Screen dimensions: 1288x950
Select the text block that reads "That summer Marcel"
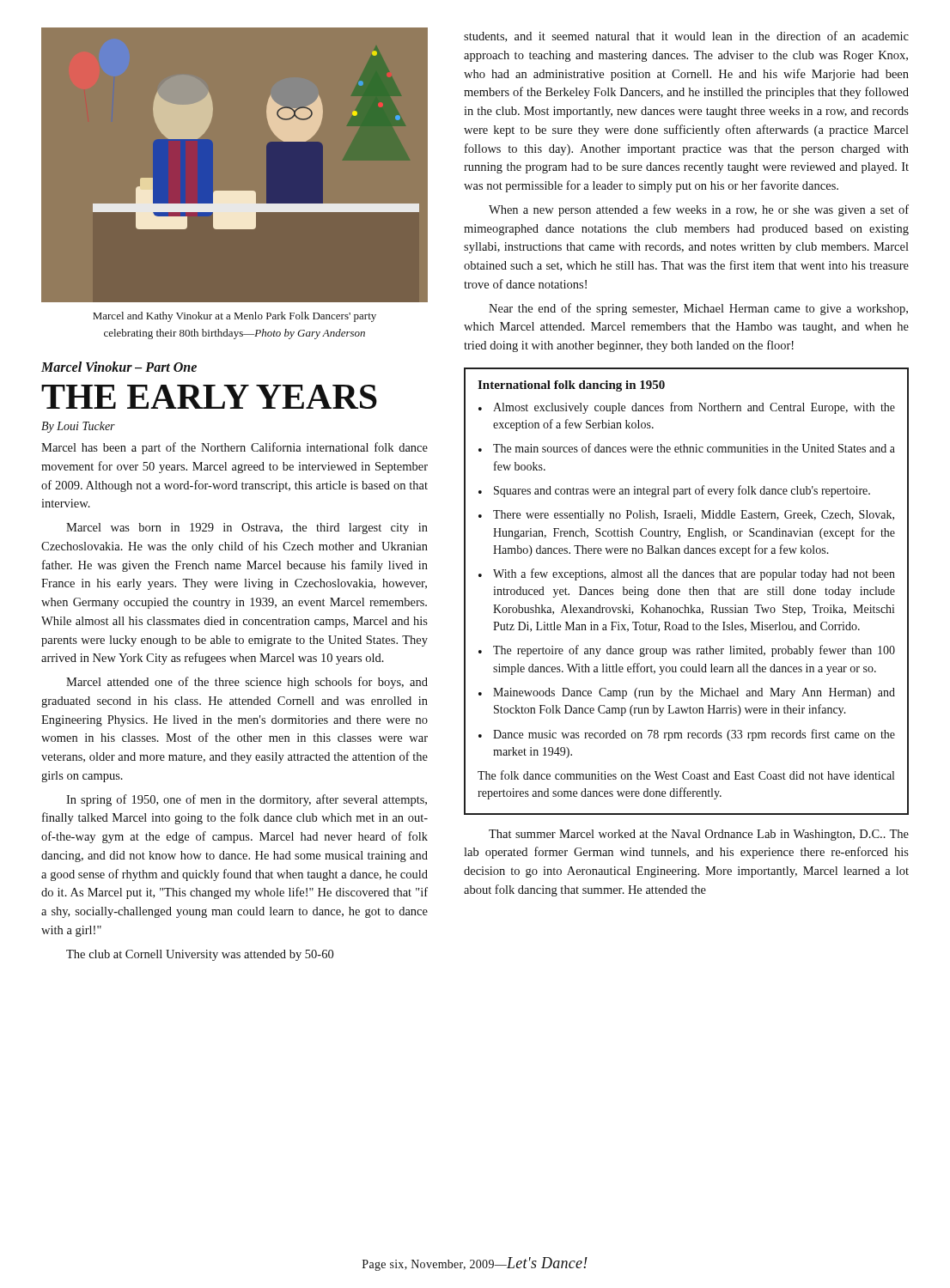pos(686,862)
